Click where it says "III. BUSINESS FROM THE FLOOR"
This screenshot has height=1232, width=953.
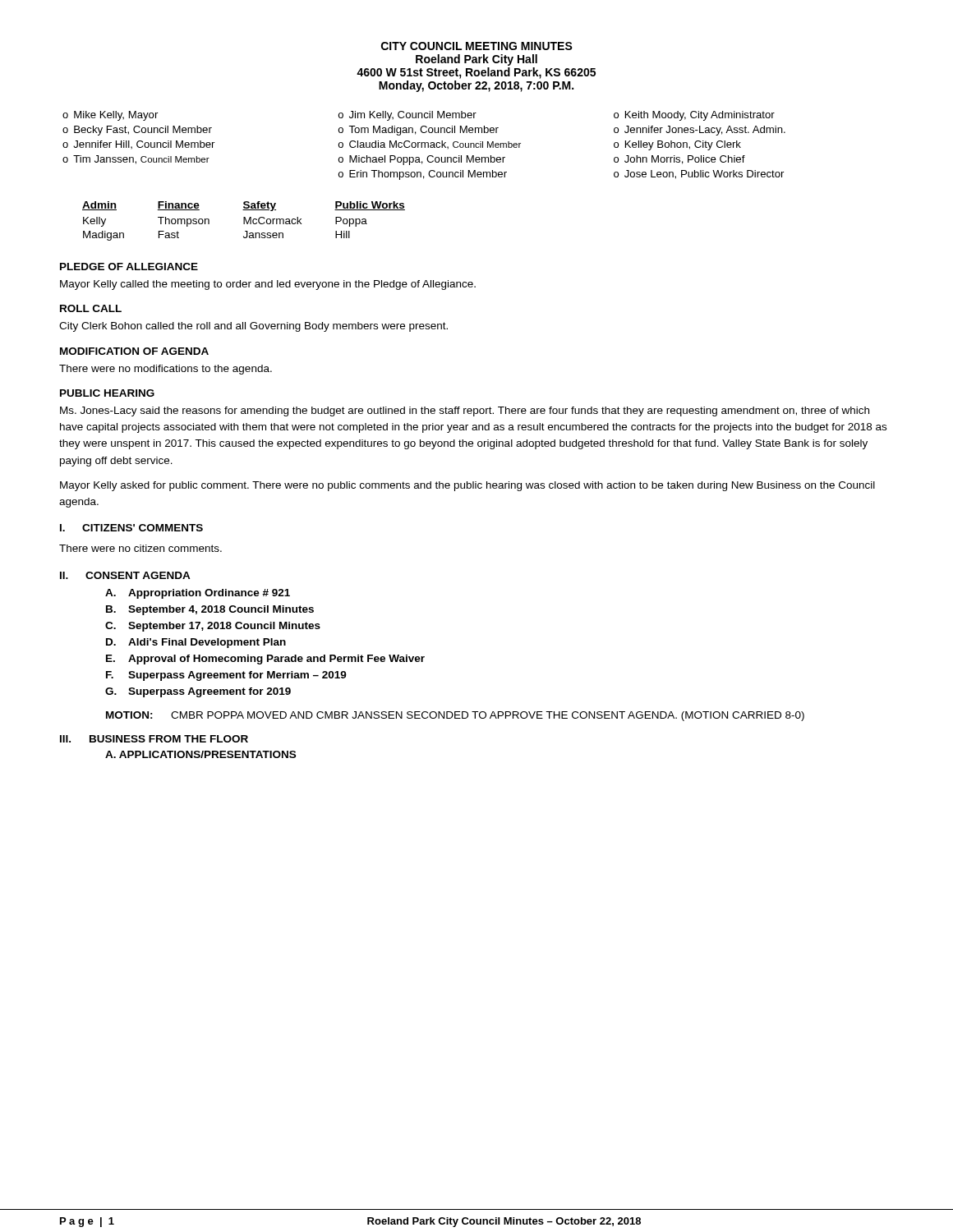(x=154, y=738)
